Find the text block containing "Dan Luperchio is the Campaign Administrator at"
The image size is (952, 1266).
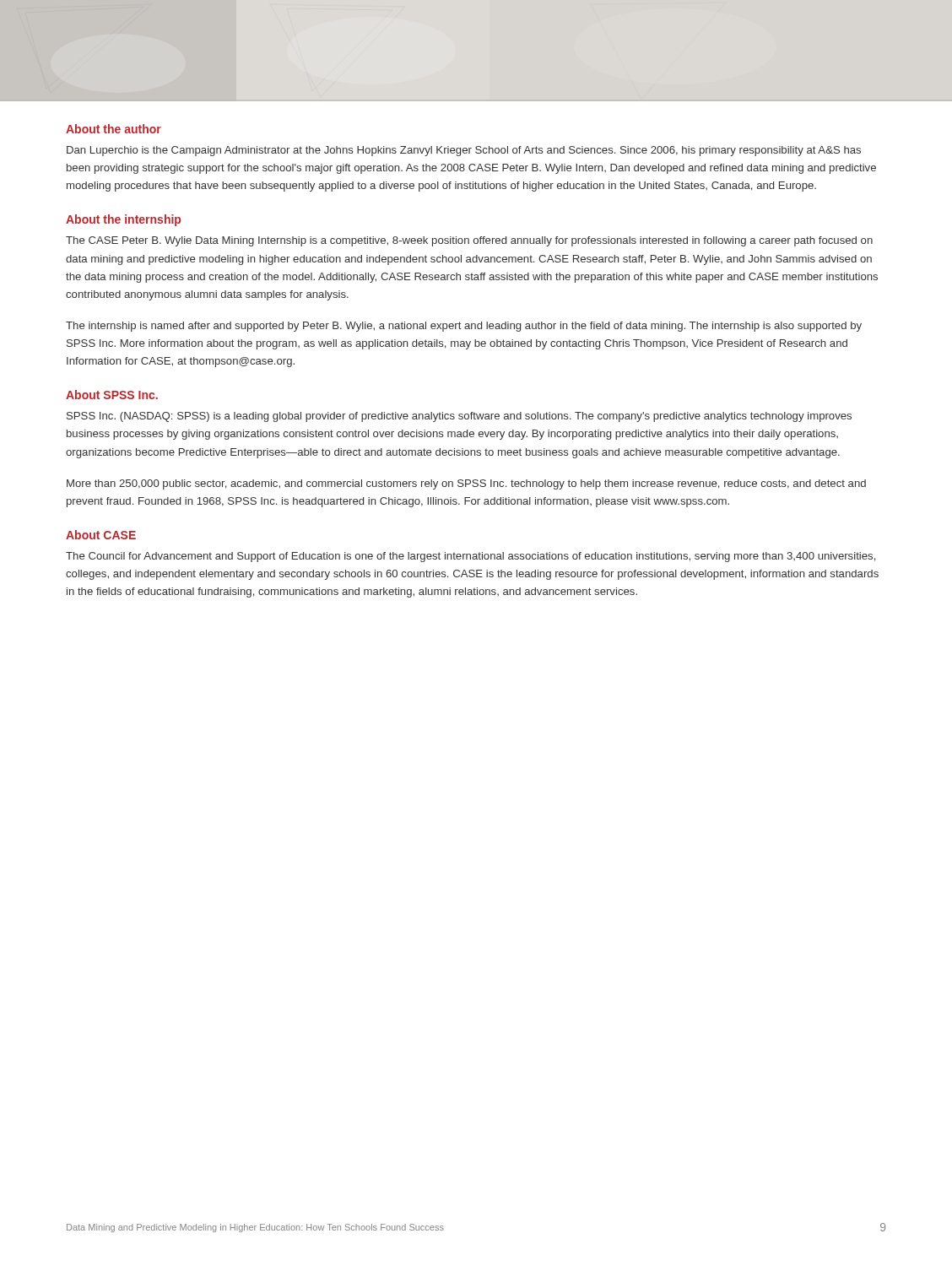pos(471,168)
